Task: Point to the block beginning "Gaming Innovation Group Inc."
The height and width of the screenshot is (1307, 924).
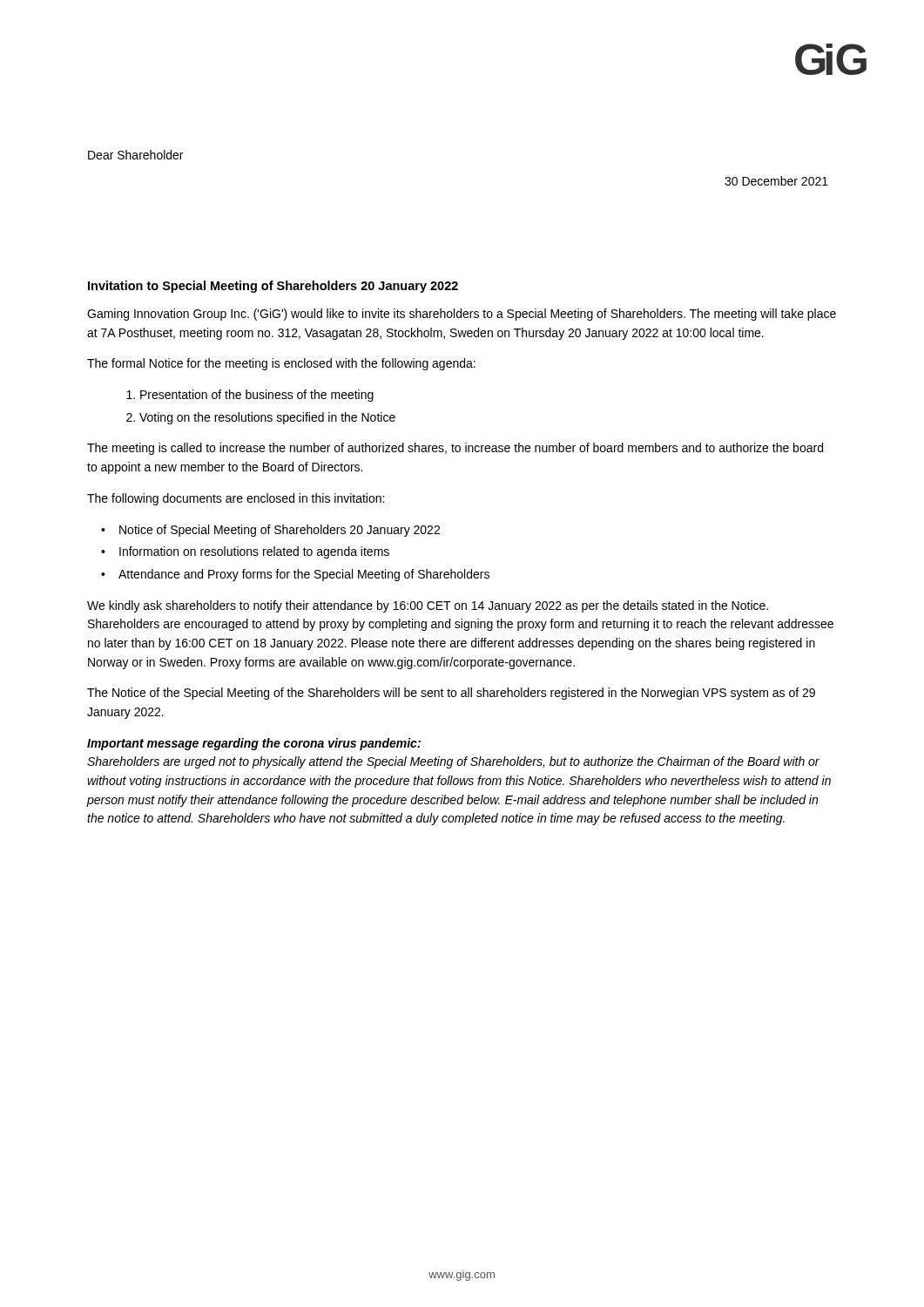Action: (x=462, y=323)
